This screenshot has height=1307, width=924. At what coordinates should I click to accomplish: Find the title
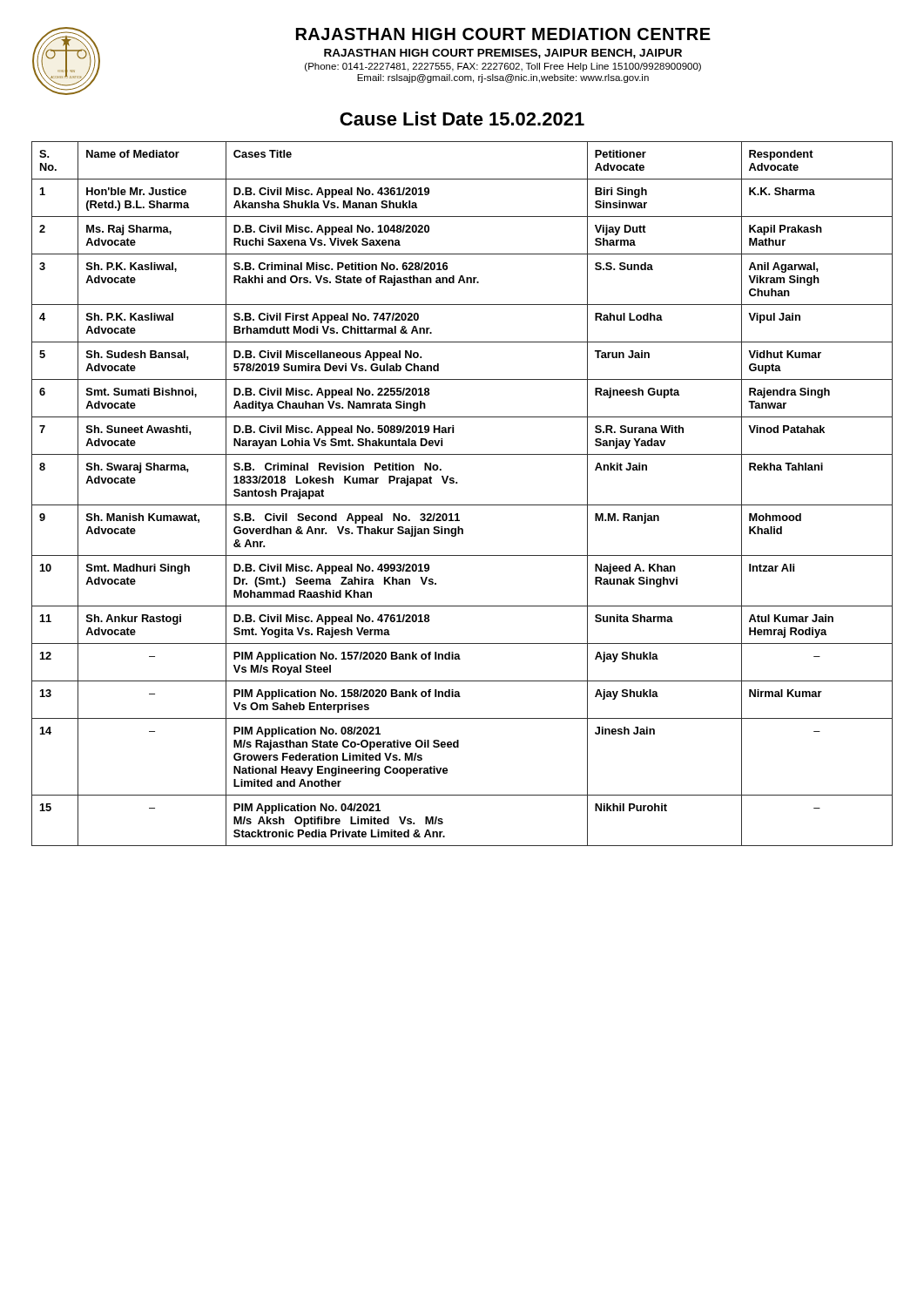pyautogui.click(x=462, y=119)
